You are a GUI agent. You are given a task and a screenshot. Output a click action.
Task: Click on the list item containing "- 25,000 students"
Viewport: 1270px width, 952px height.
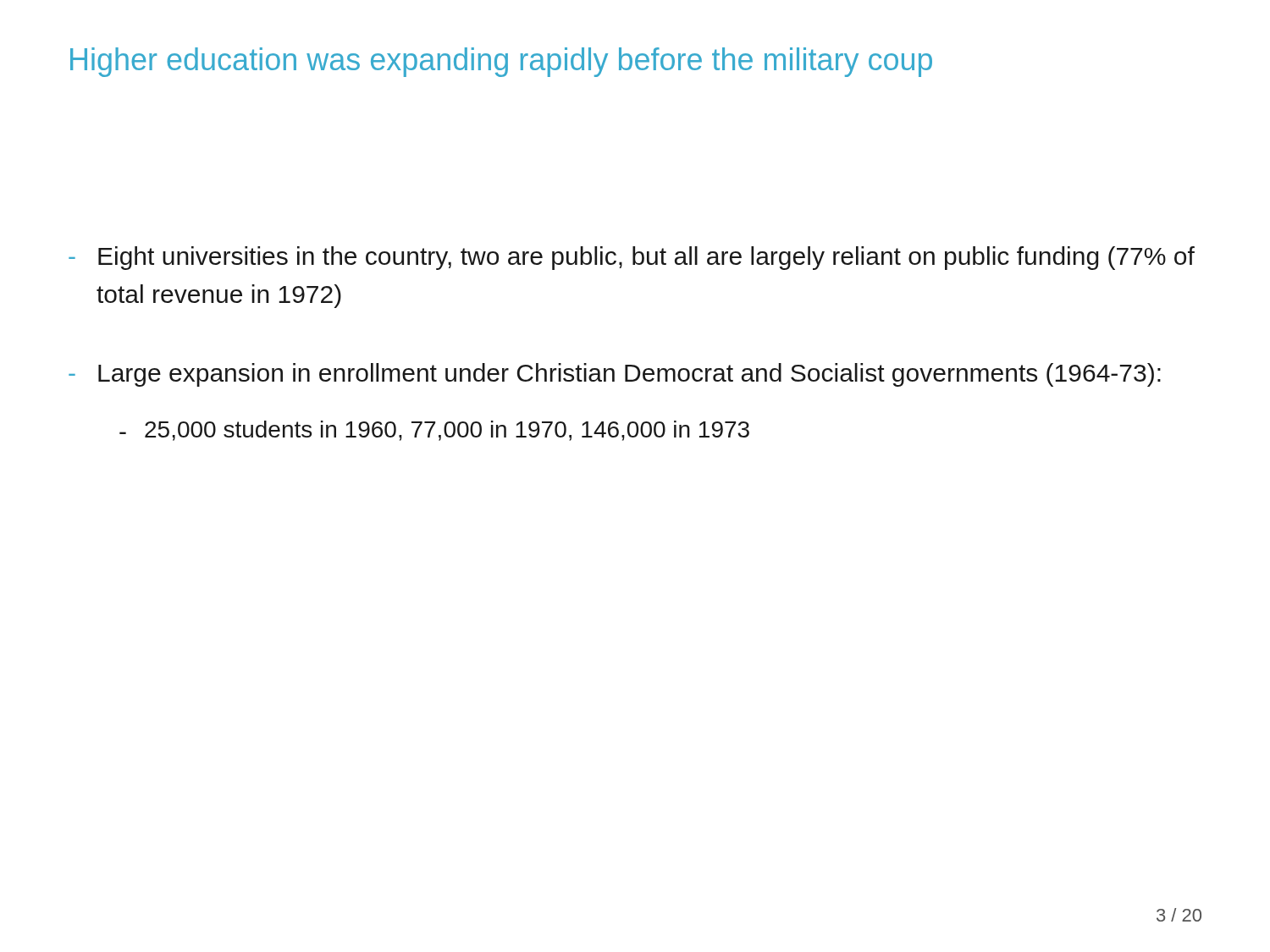434,431
